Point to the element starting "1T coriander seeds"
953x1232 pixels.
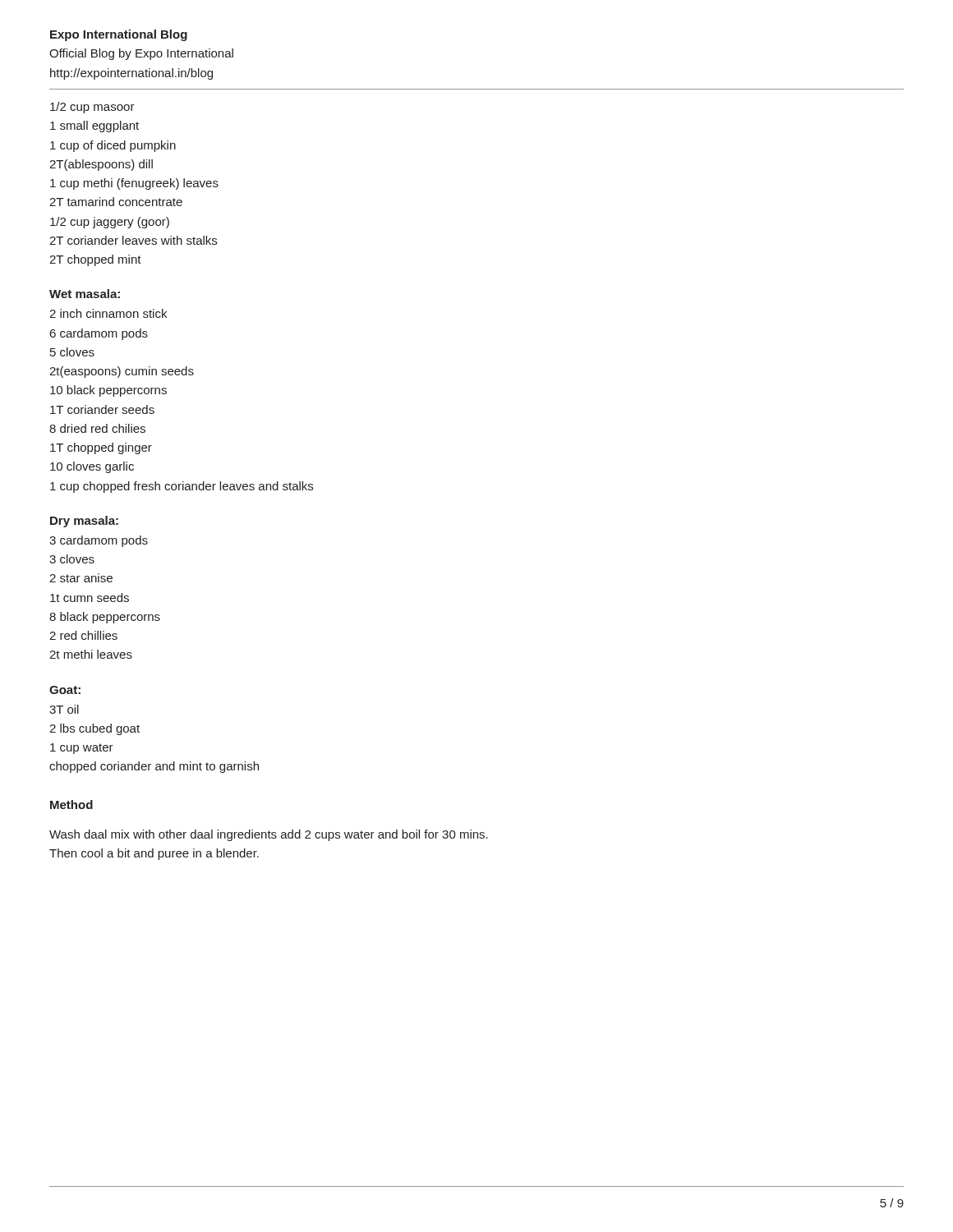(102, 409)
